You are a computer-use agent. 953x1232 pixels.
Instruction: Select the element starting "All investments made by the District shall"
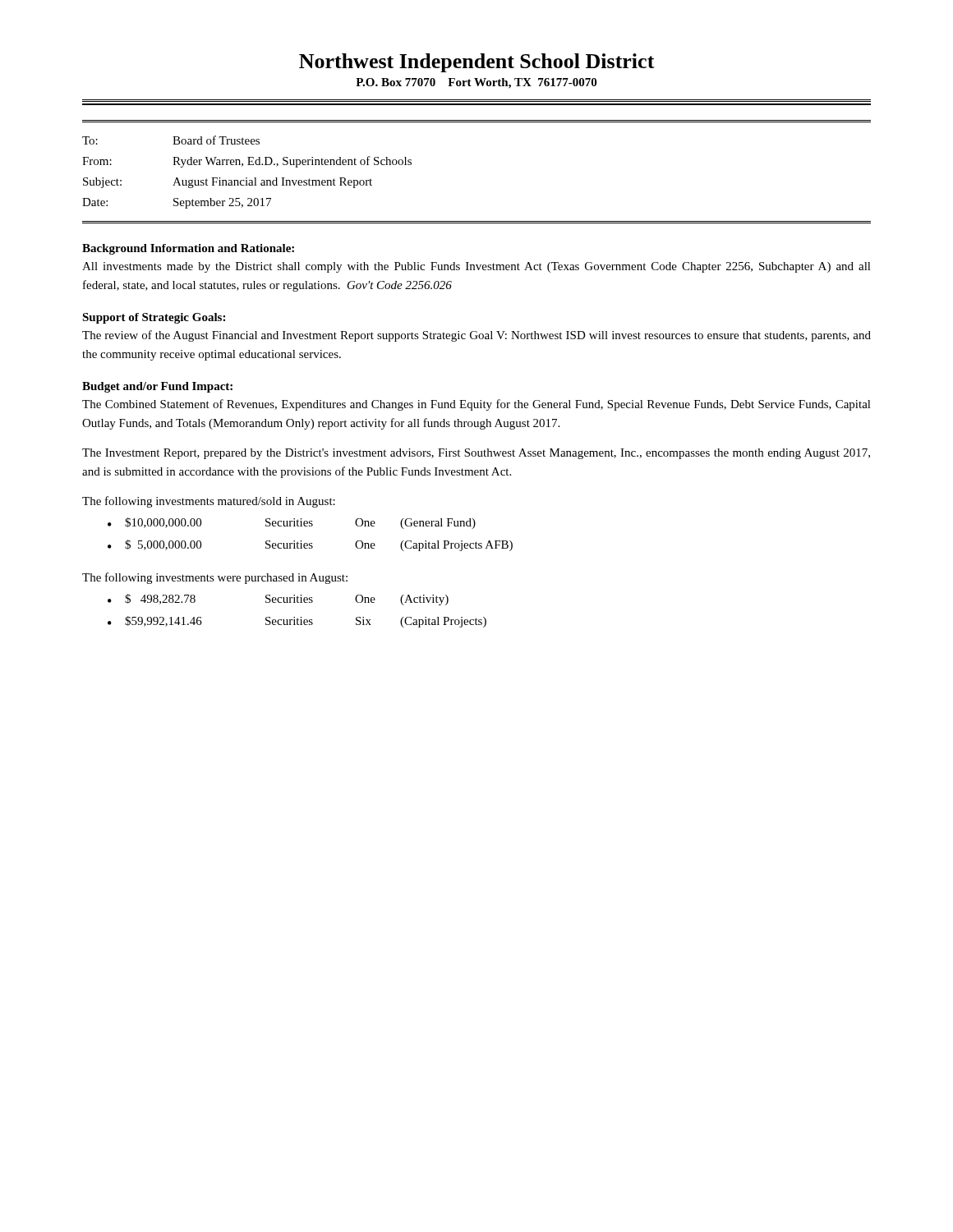[x=476, y=275]
